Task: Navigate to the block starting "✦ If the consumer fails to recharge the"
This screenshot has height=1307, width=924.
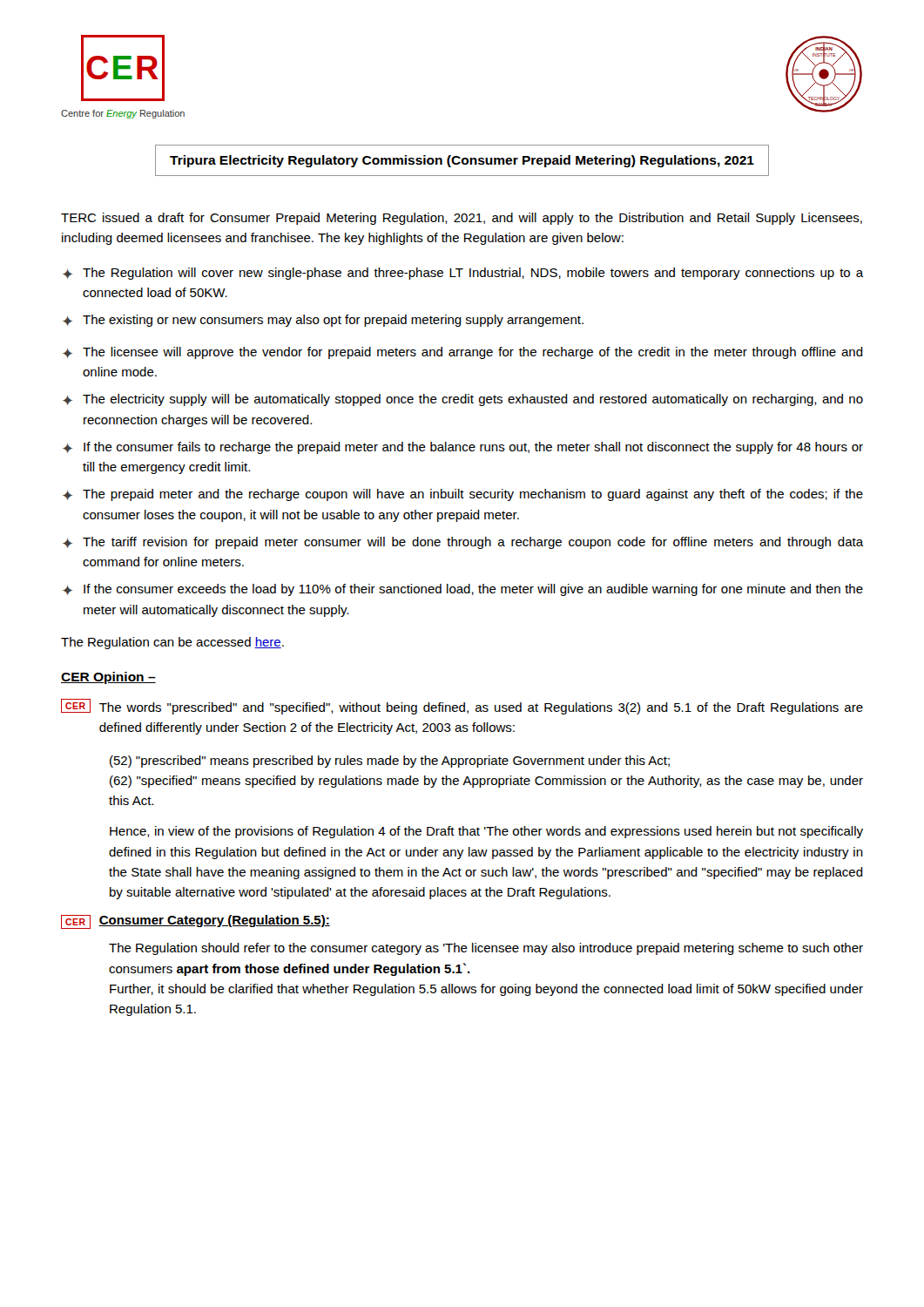Action: point(462,457)
